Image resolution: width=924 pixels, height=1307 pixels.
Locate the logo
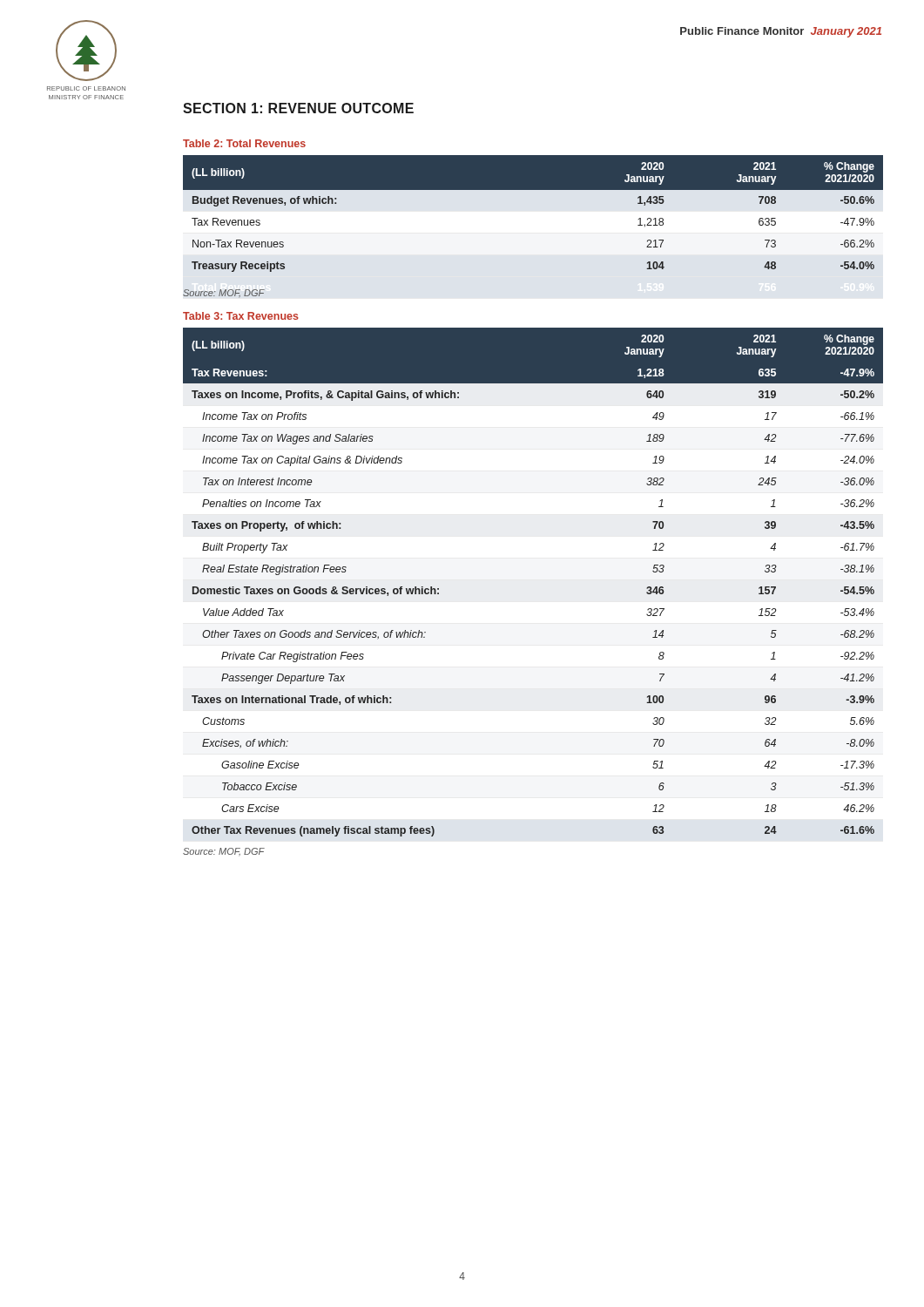86,61
